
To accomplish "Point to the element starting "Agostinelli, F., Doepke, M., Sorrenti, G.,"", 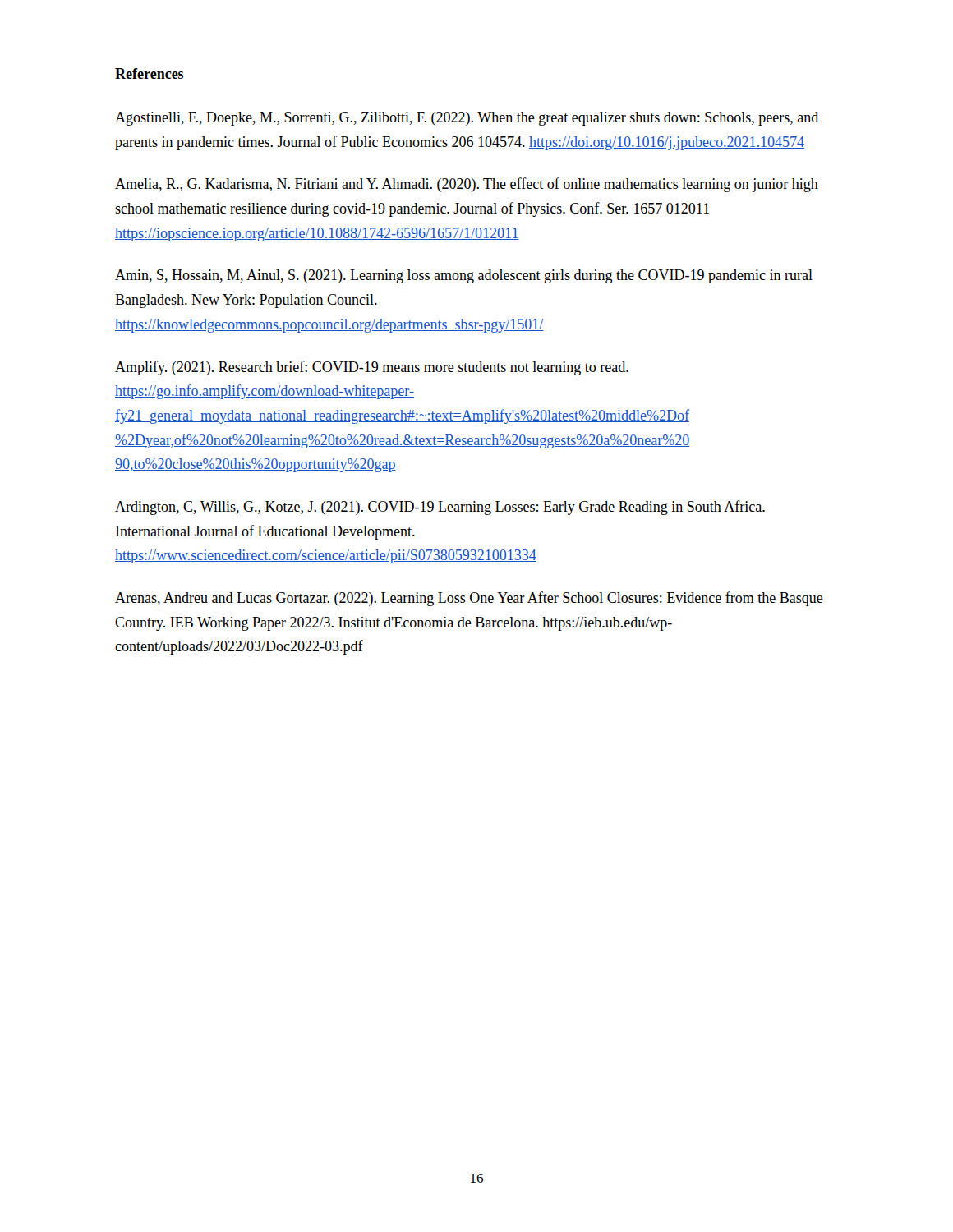I will pyautogui.click(x=467, y=130).
